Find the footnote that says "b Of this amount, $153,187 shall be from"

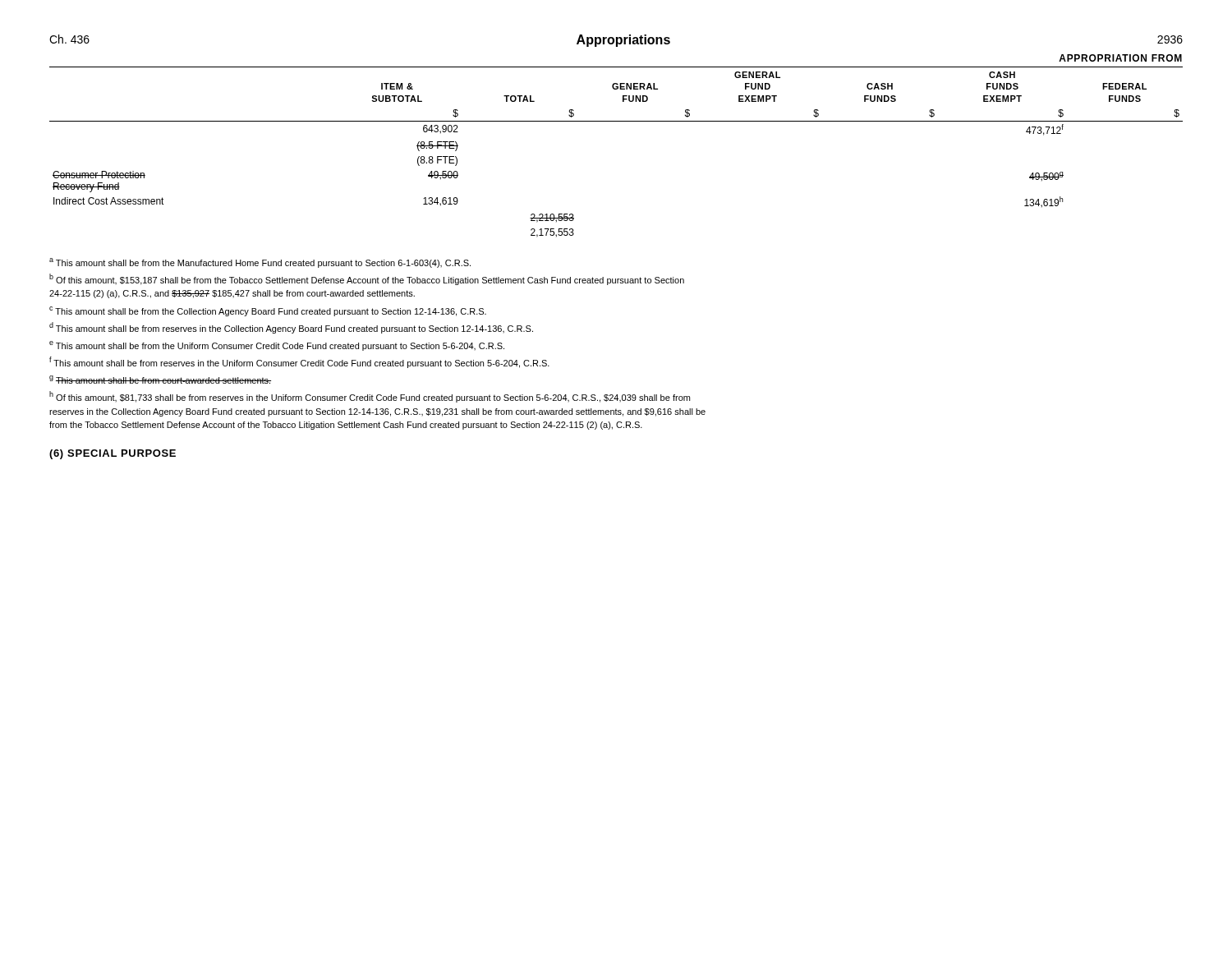[x=616, y=286]
